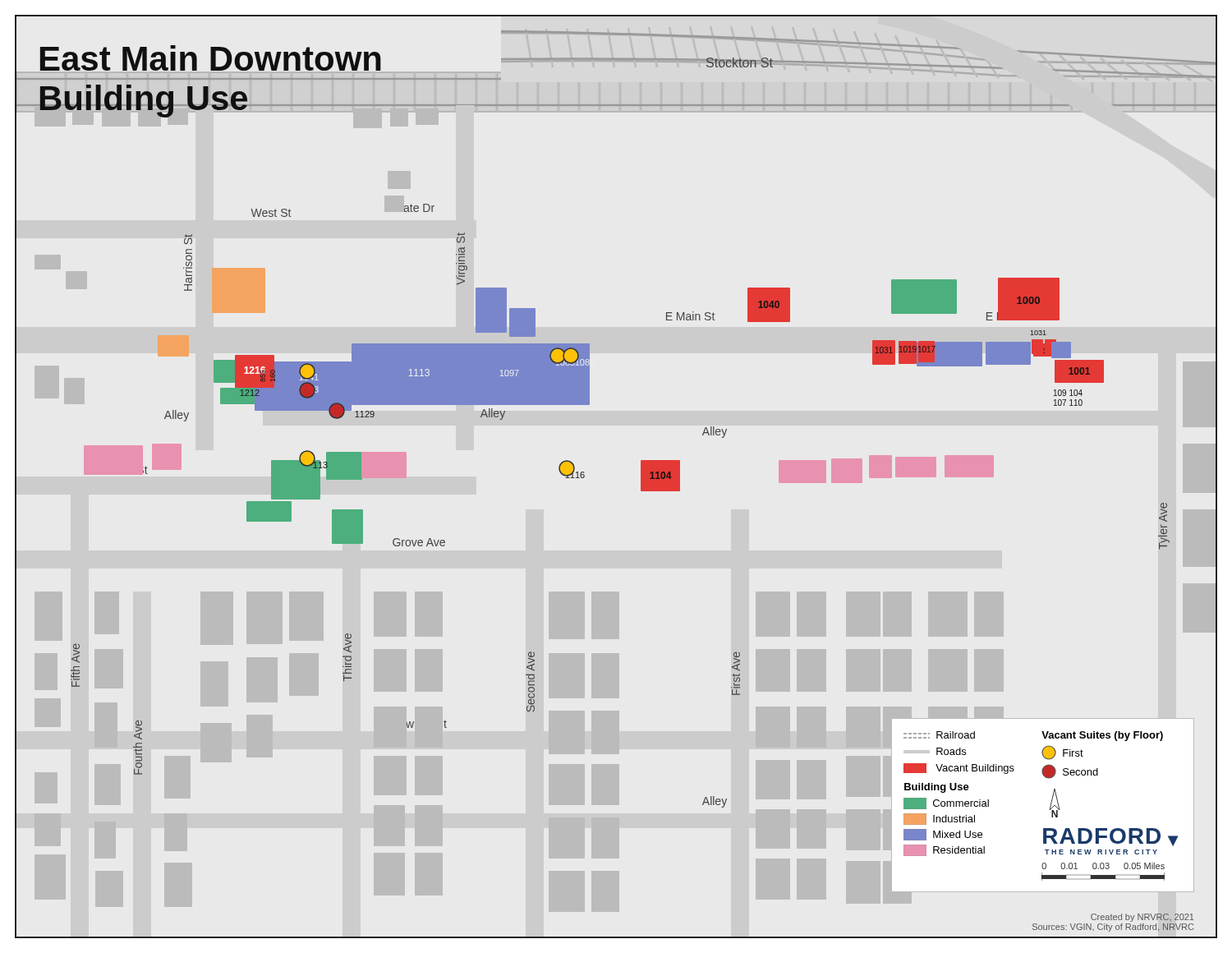
Task: Locate the map
Action: tap(616, 476)
